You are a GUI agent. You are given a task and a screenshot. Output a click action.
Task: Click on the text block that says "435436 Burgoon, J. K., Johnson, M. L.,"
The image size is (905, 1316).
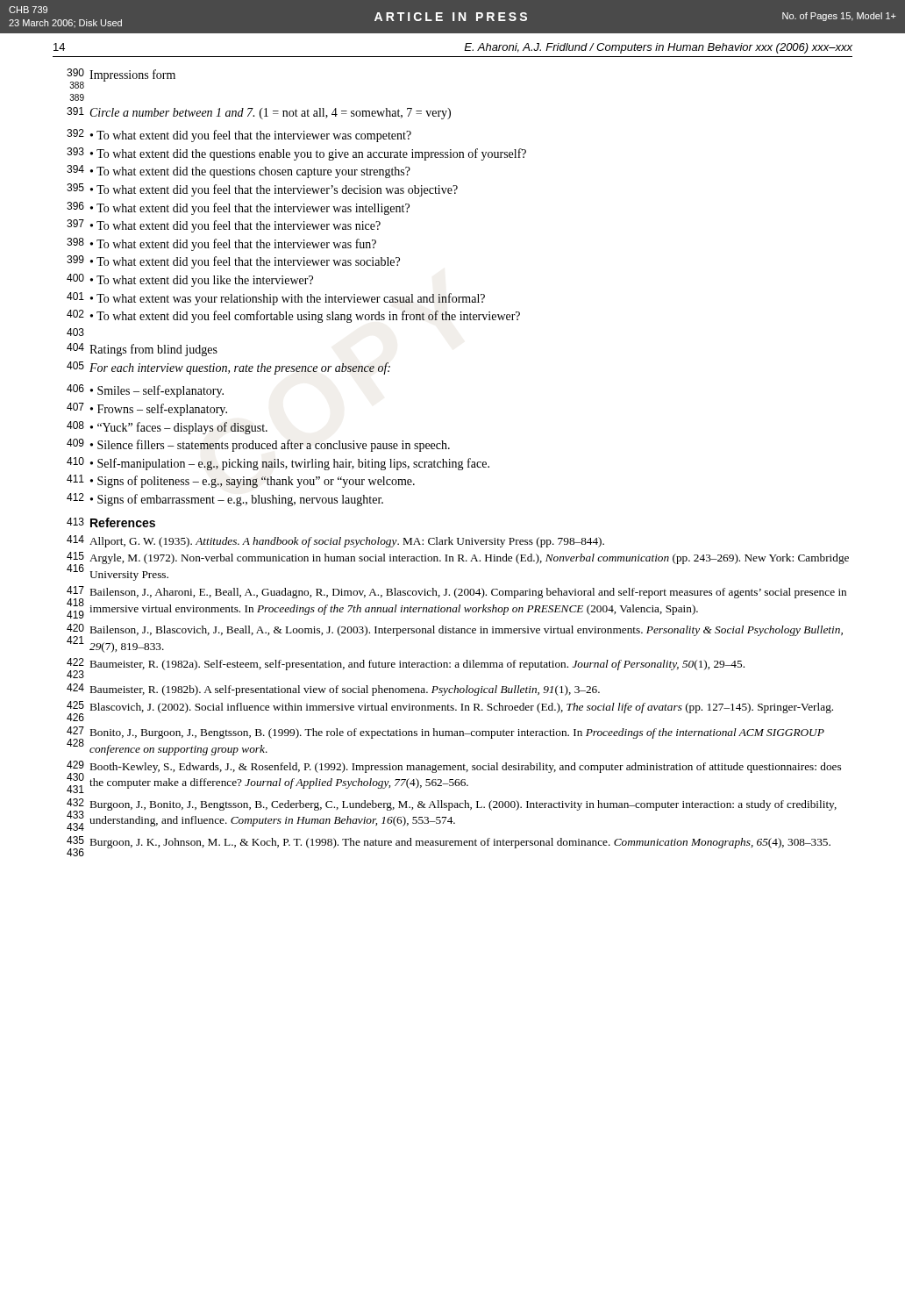[442, 846]
